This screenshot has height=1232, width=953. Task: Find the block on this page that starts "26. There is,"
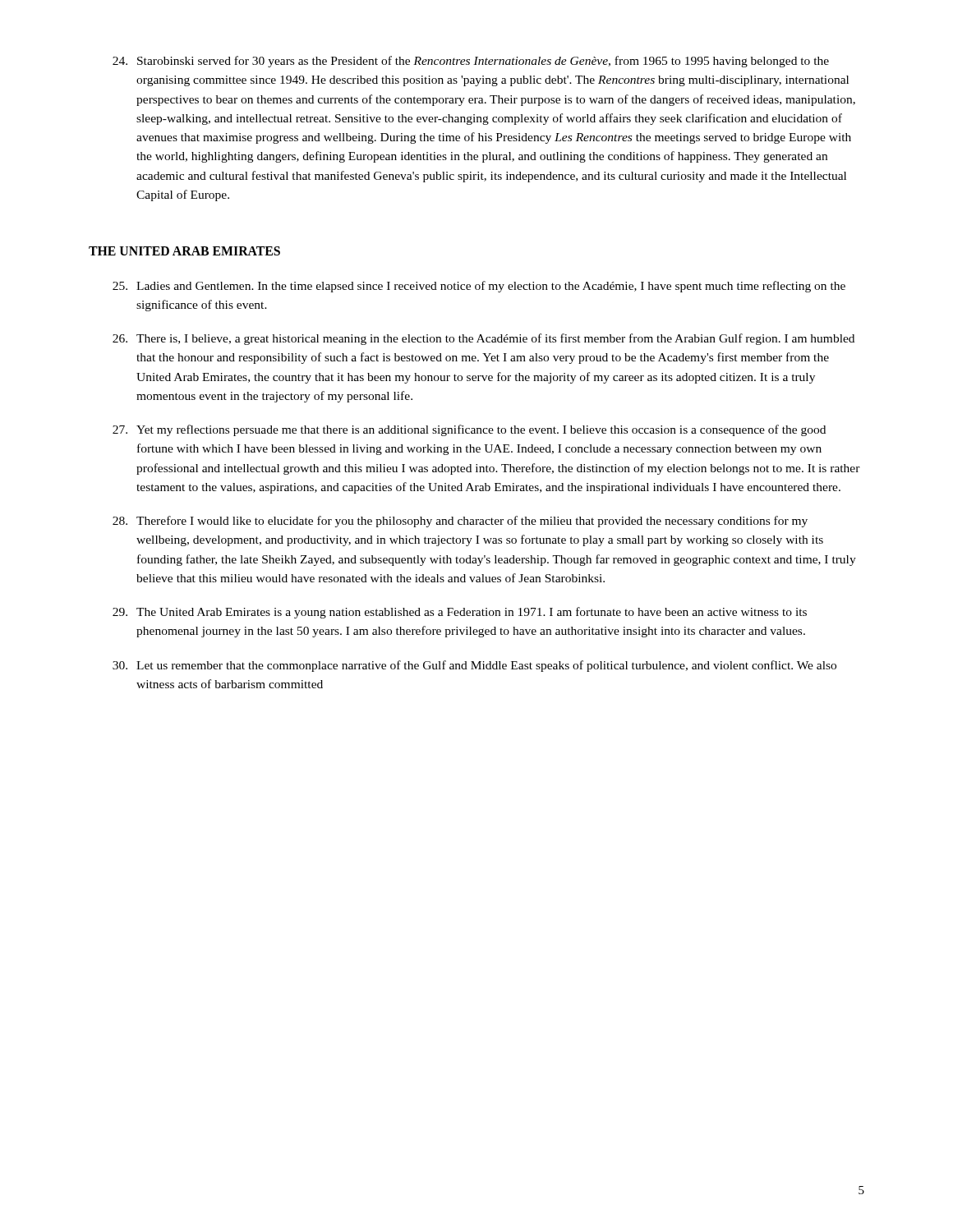point(476,367)
